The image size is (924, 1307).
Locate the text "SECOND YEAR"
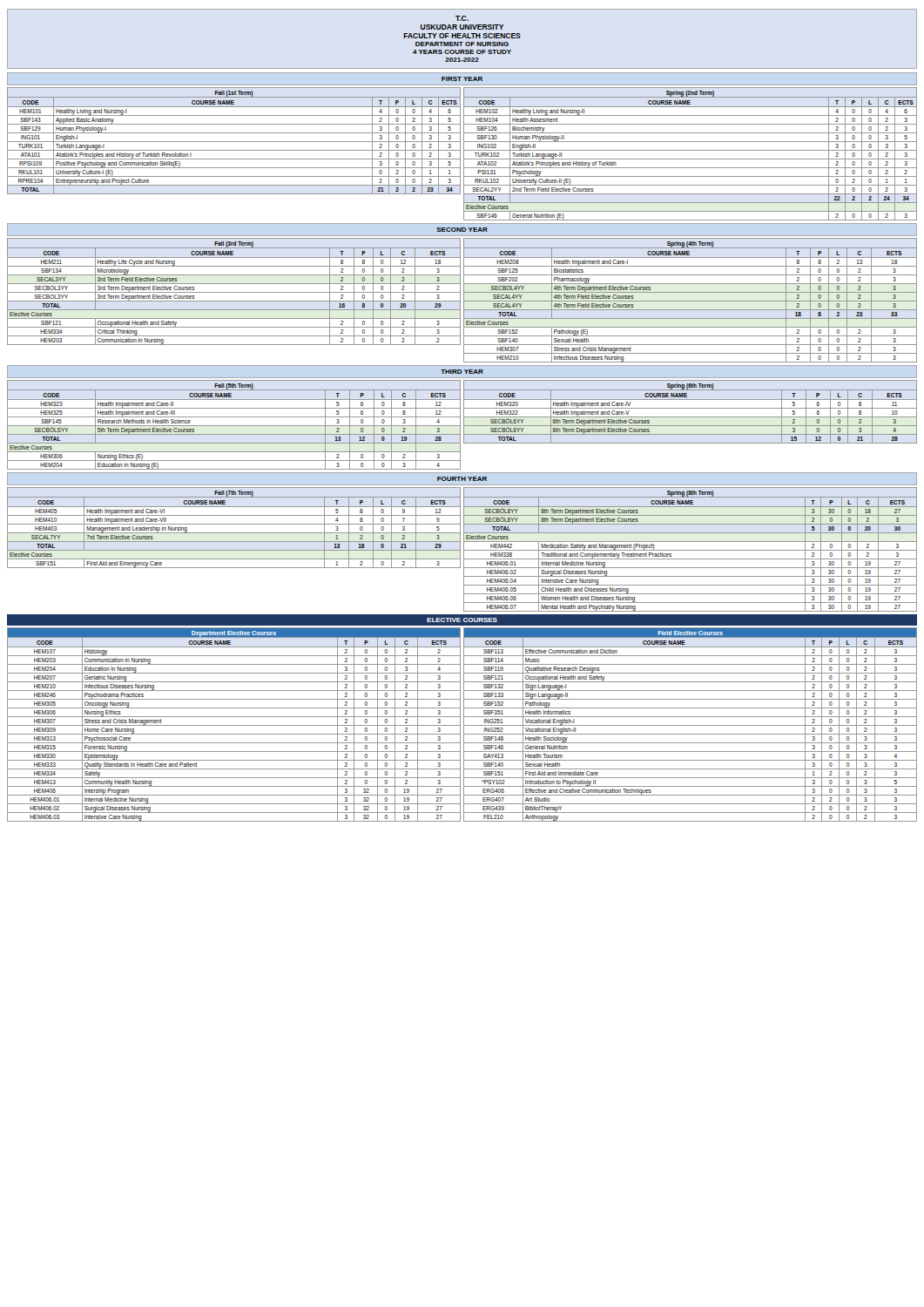tap(462, 230)
